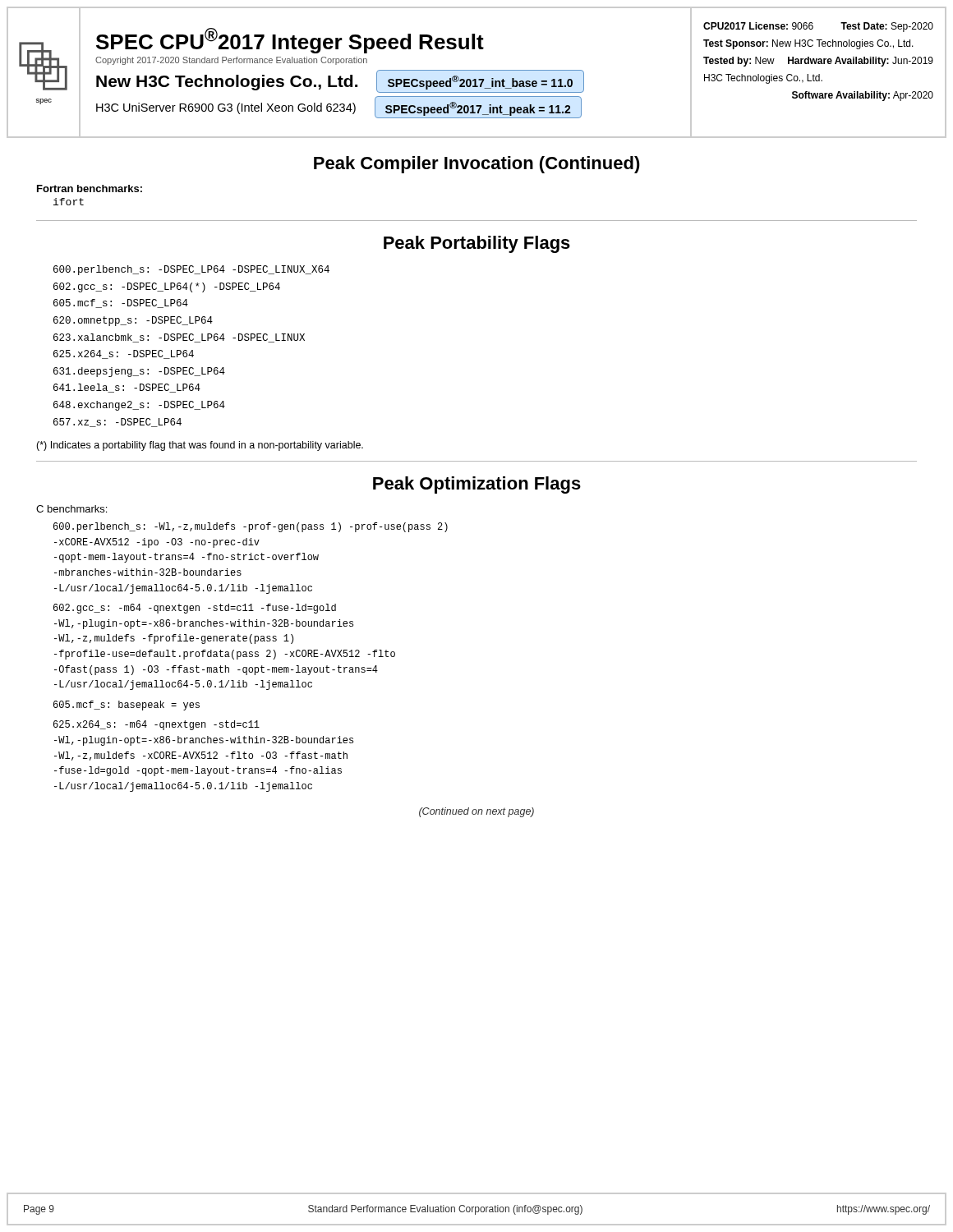Screen dimensions: 1232x953
Task: Locate the passage starting "631.deepsjeng_s: -DSPEC_LP64"
Action: tap(139, 372)
